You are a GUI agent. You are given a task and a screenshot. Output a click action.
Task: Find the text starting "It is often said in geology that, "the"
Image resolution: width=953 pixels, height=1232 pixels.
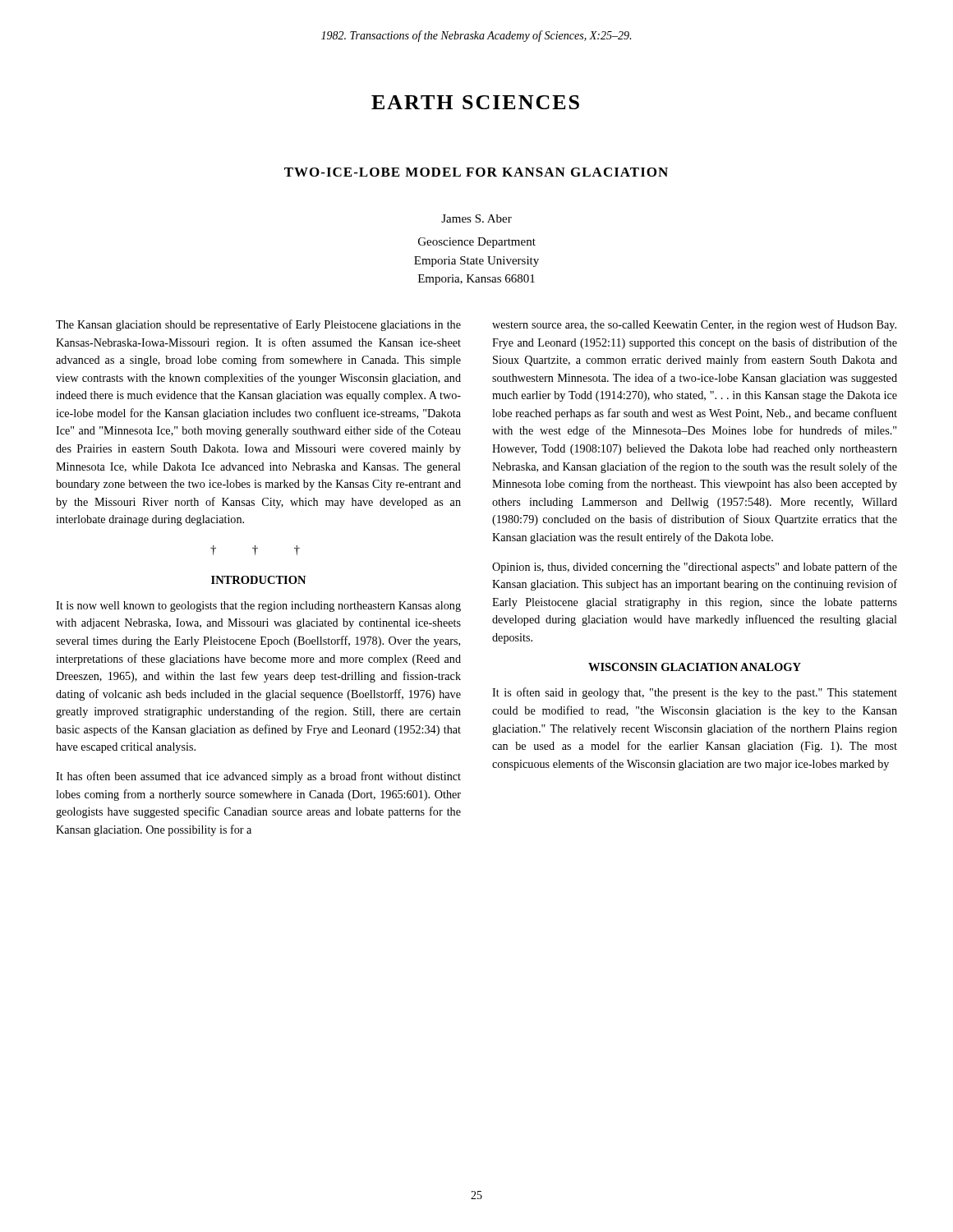(x=695, y=728)
